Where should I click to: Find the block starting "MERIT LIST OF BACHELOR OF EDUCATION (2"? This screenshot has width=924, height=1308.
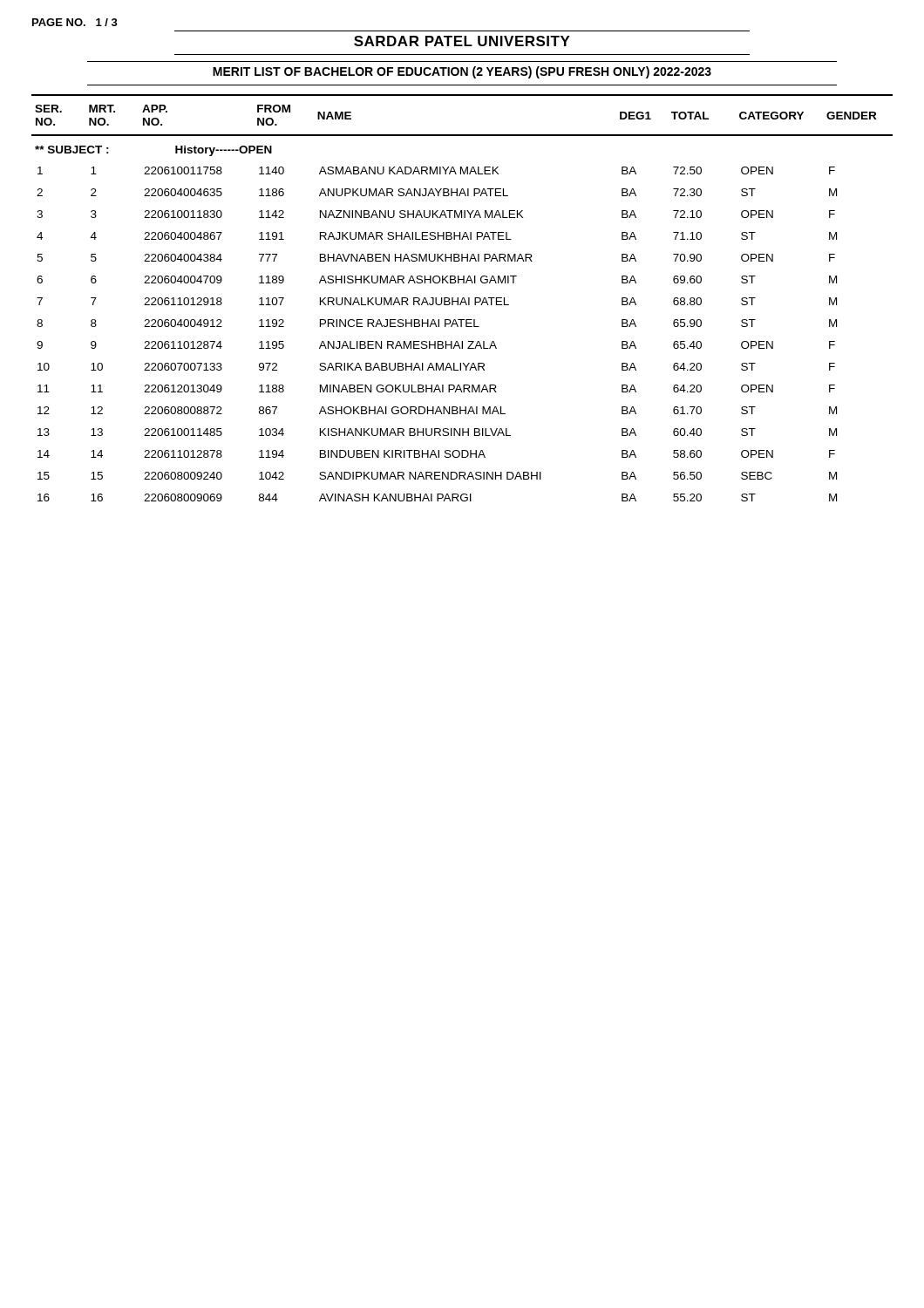462,71
